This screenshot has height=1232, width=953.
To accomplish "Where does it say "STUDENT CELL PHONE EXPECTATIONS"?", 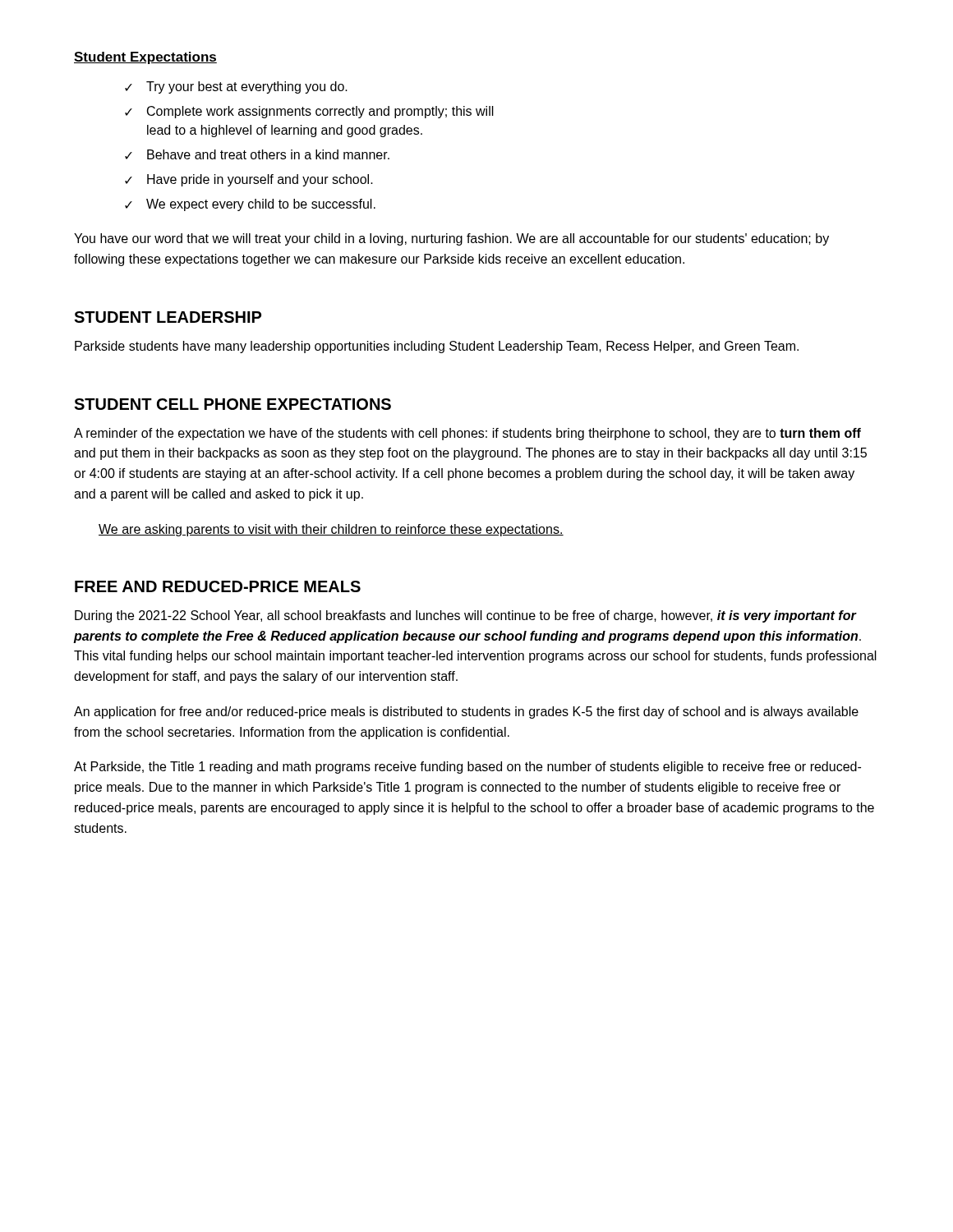I will 233,404.
